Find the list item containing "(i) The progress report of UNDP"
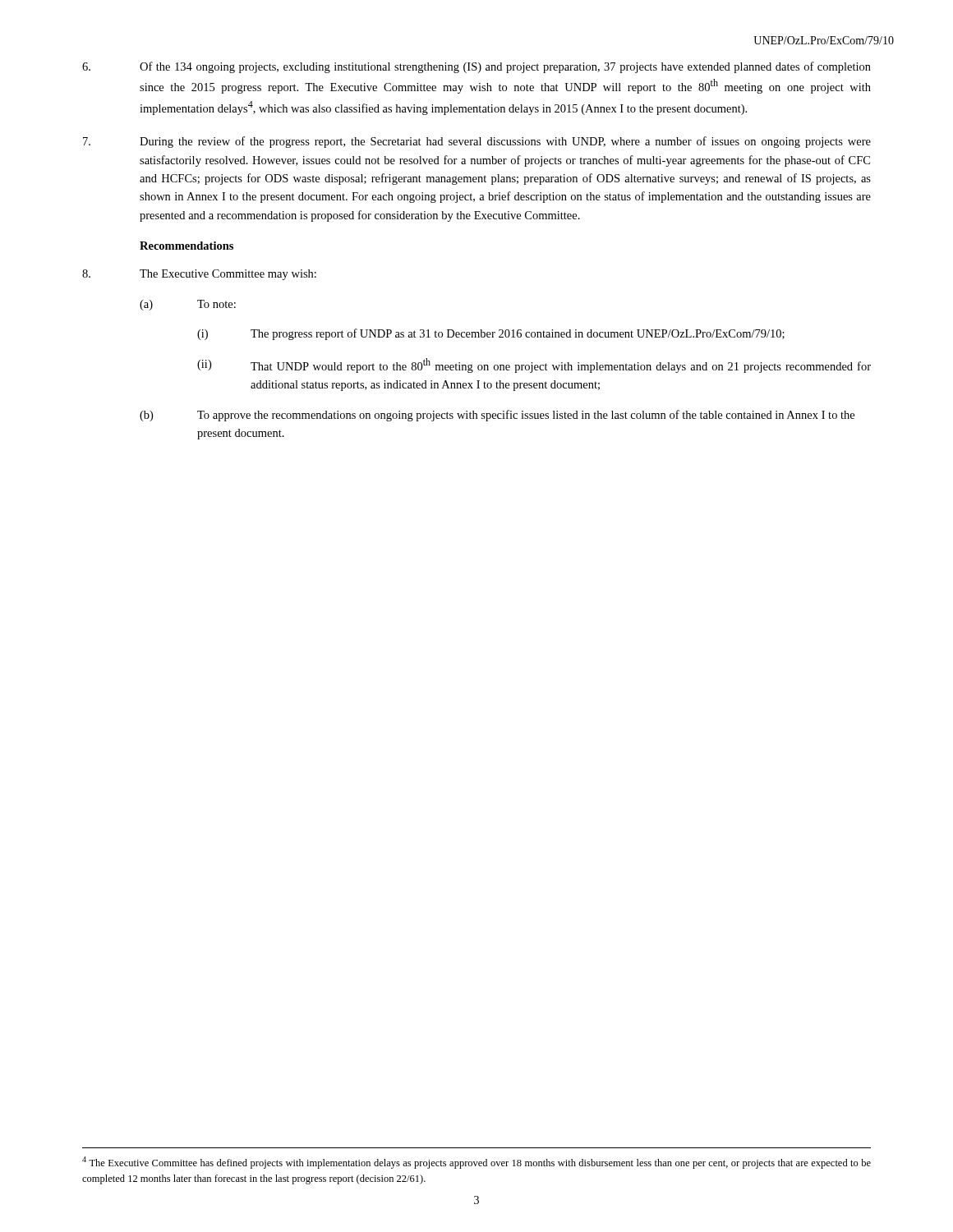The image size is (953, 1232). [x=534, y=334]
